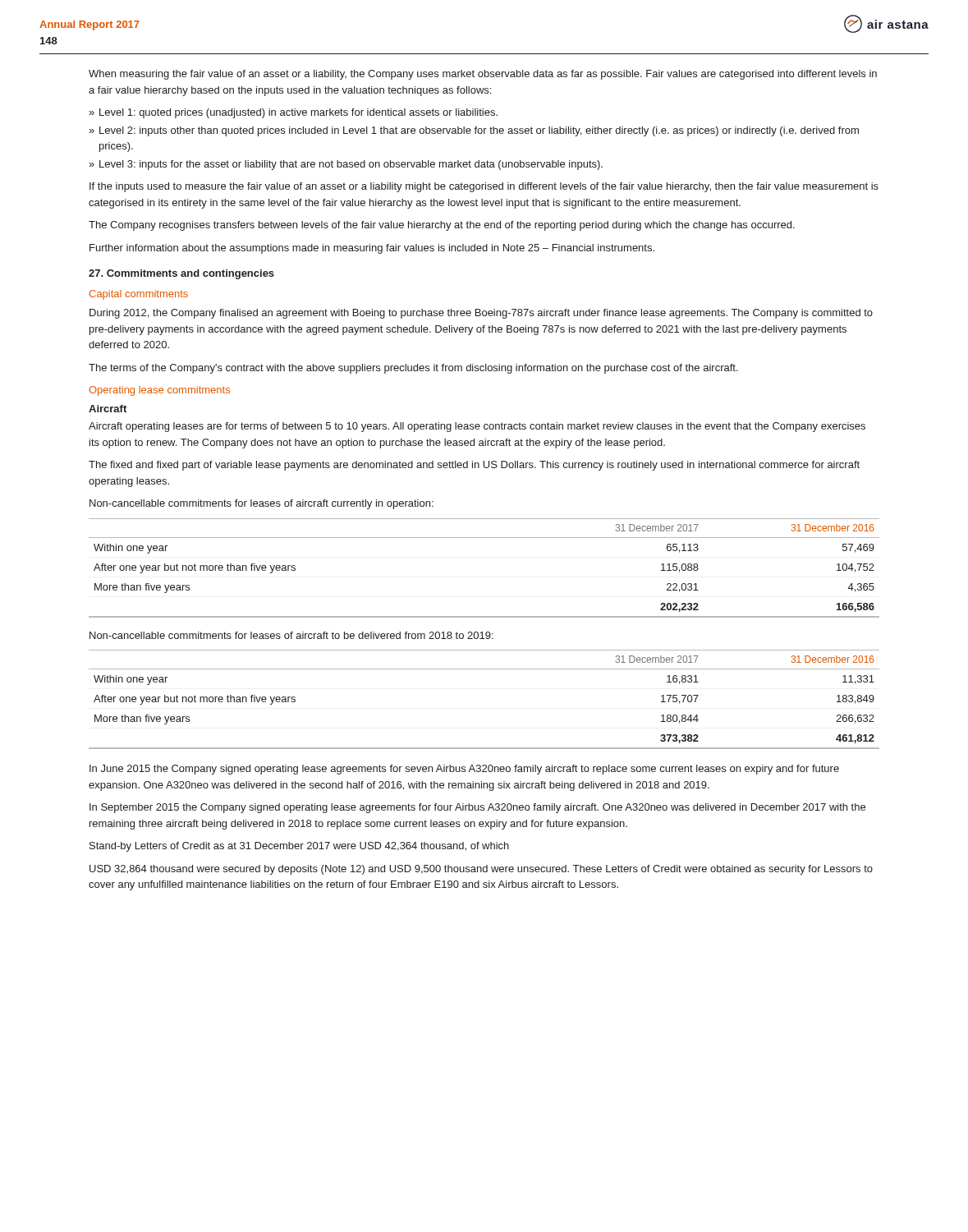The image size is (968, 1232).
Task: Click on the text block that says "Stand-by Letters of Credit as at 31"
Action: pyautogui.click(x=299, y=846)
